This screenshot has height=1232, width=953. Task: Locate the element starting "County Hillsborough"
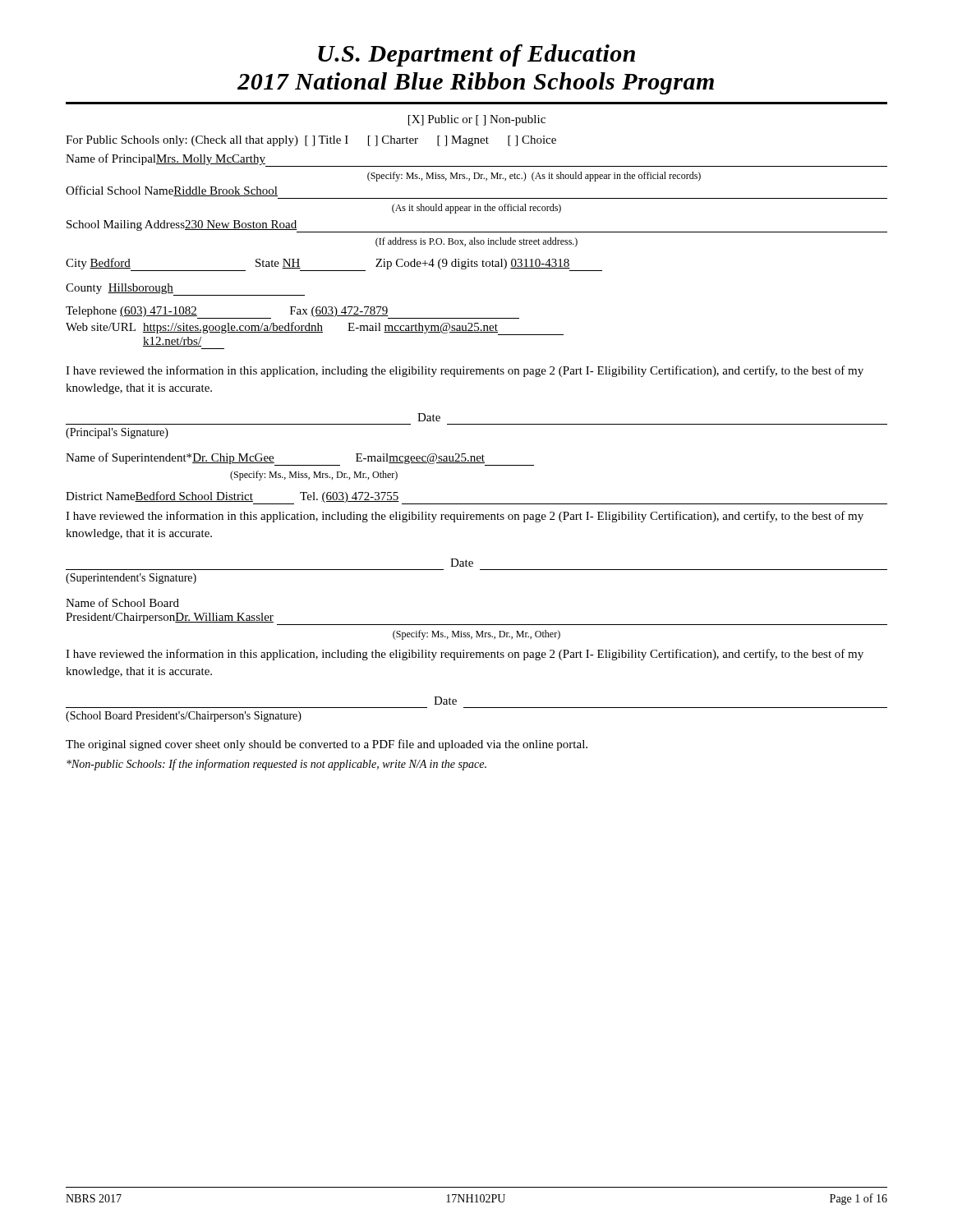185,288
